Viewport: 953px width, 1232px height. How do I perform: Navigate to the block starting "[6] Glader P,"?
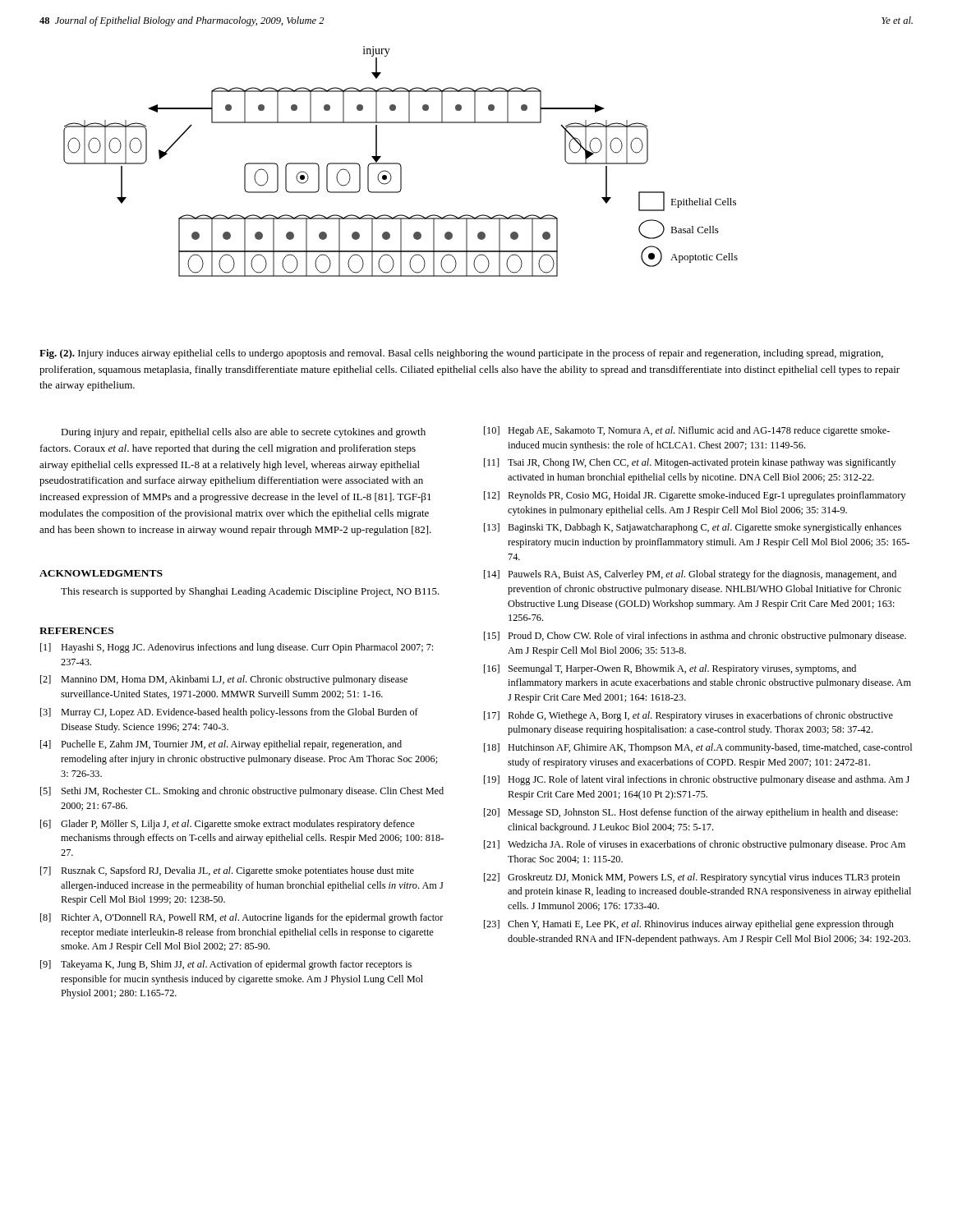243,839
